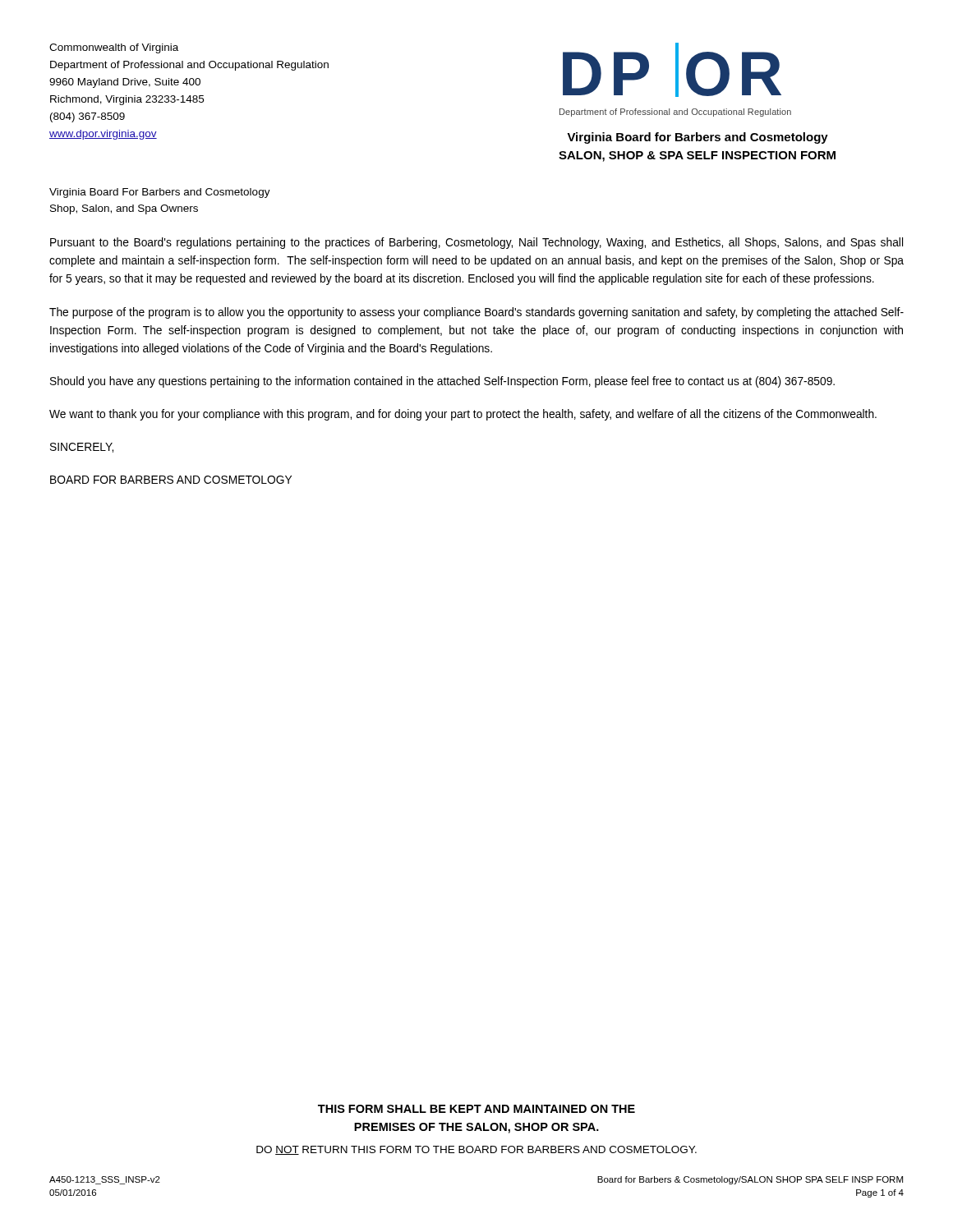Locate the region starting "The purpose of the program"

pos(476,330)
